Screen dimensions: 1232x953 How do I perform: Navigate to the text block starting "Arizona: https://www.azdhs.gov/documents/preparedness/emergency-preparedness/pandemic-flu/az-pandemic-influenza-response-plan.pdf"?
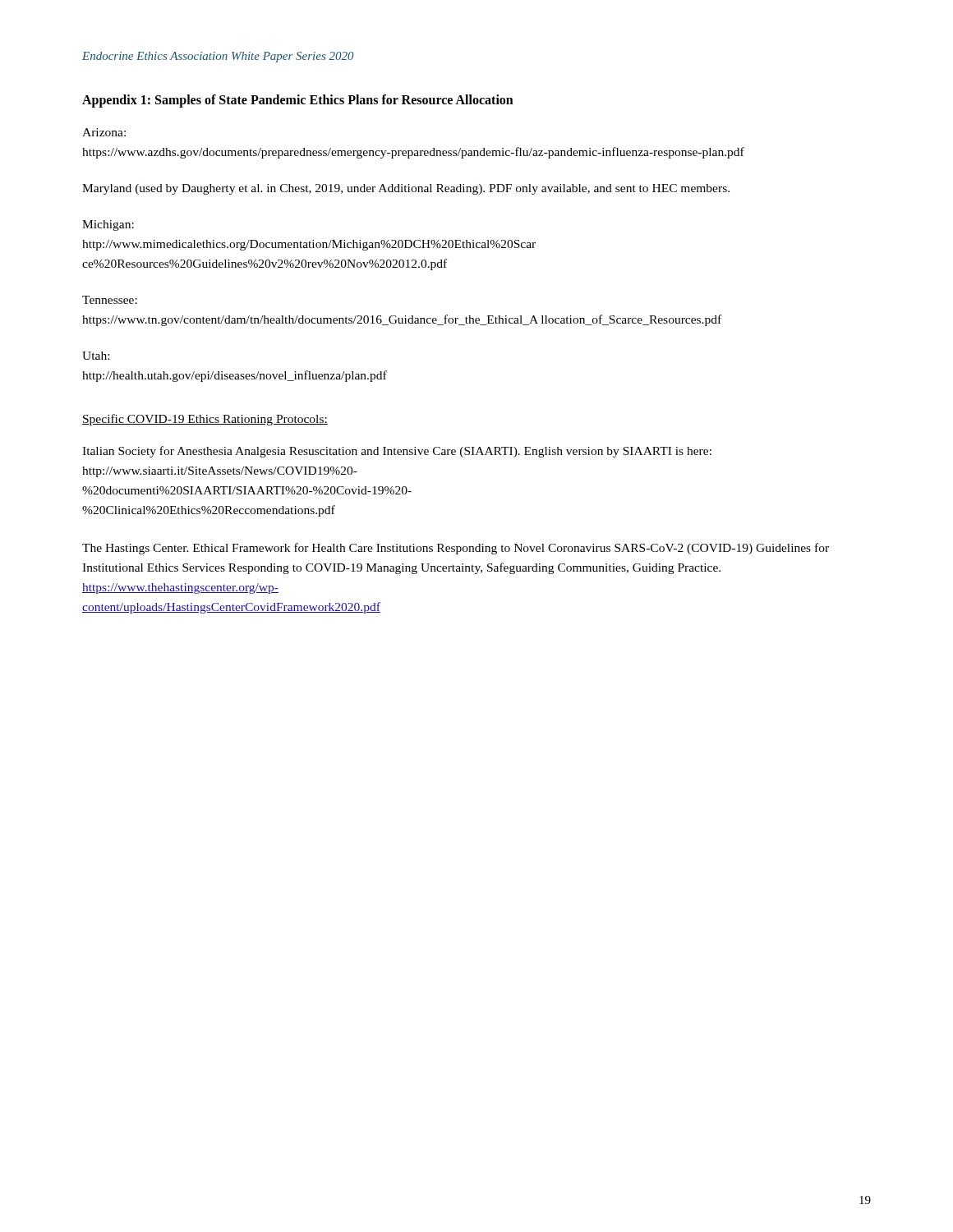tap(413, 142)
